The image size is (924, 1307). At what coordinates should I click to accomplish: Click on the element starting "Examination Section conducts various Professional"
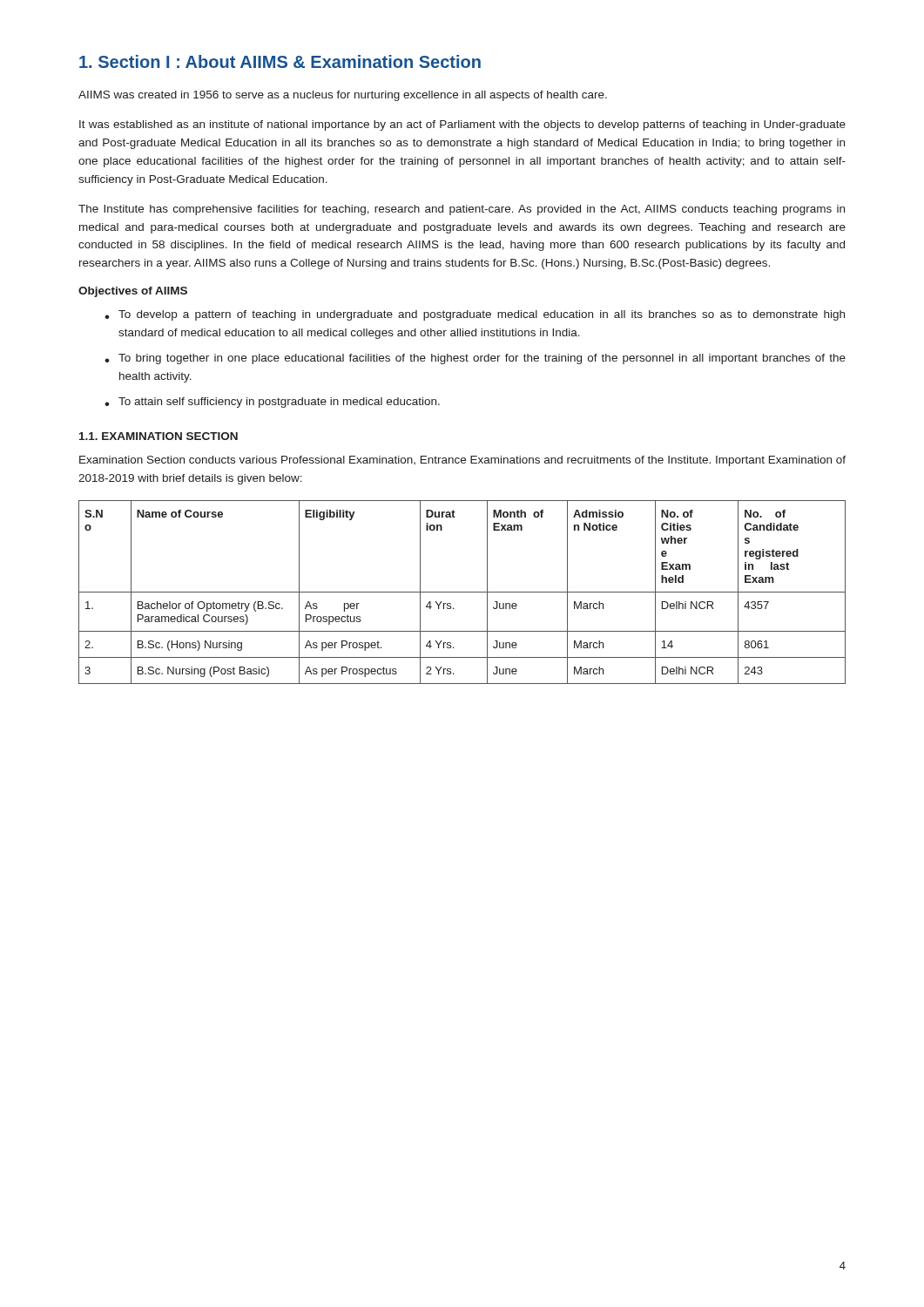click(462, 469)
